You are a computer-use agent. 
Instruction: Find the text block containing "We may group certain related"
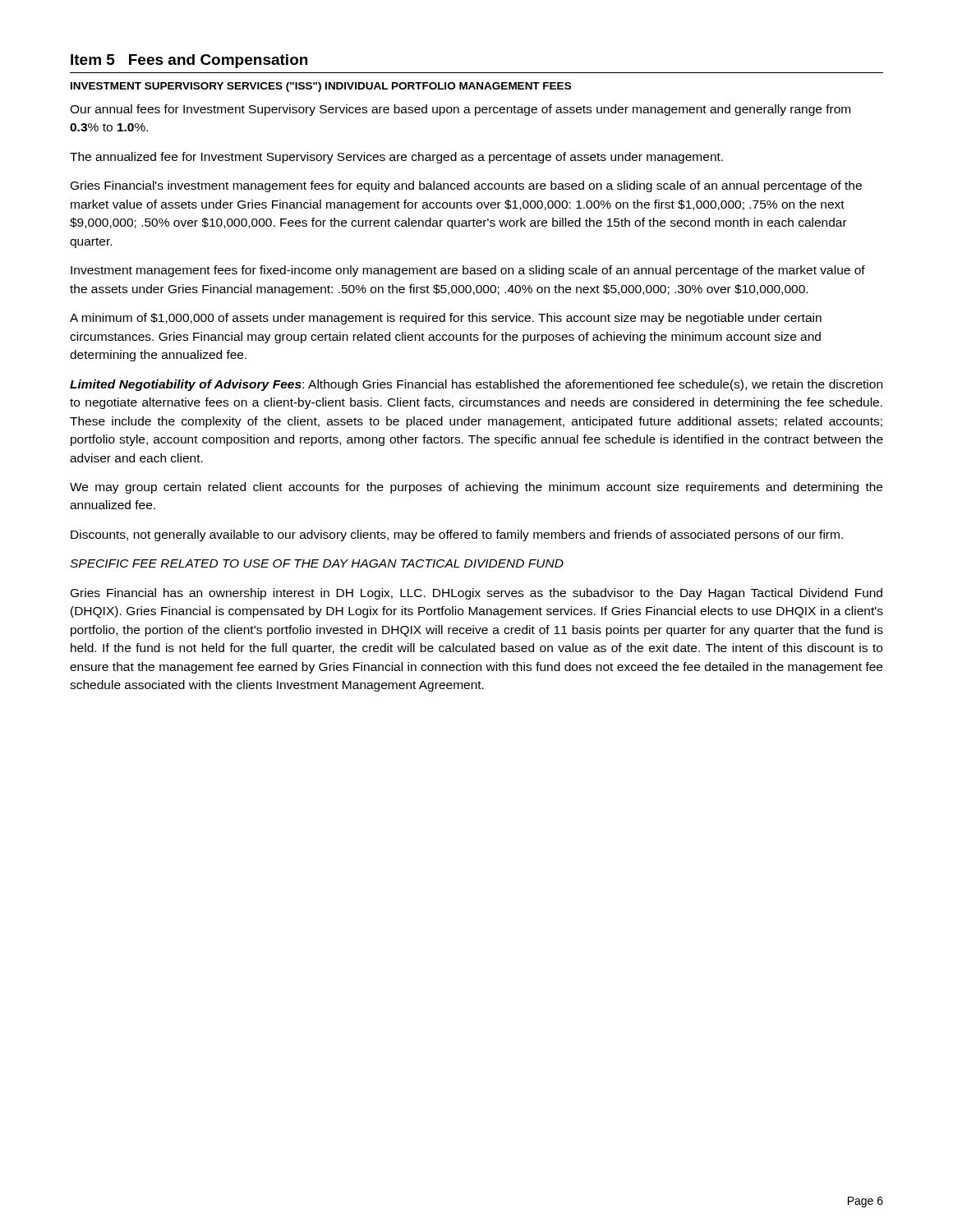[476, 496]
